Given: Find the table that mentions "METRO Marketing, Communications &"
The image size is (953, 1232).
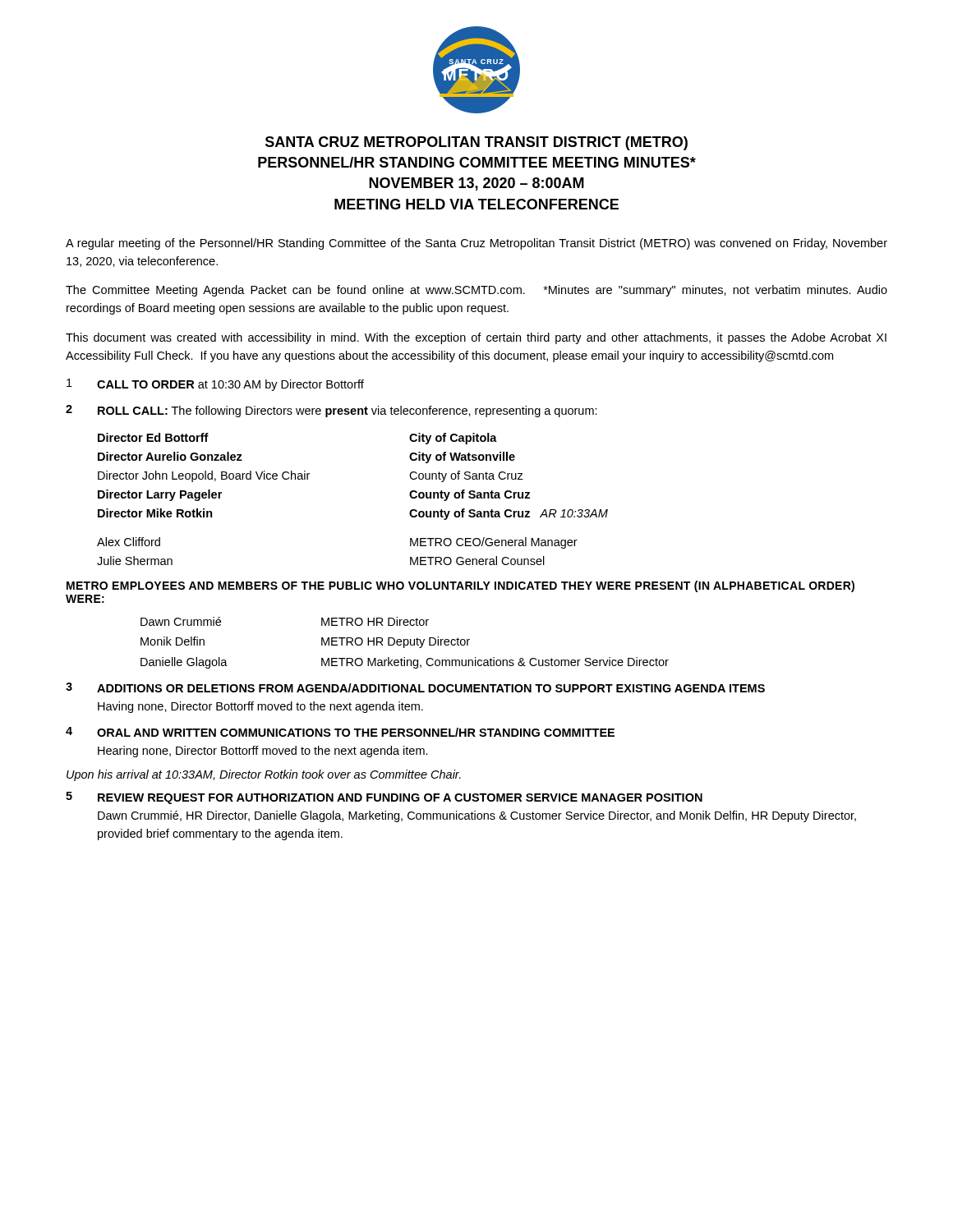Looking at the screenshot, I should (476, 642).
